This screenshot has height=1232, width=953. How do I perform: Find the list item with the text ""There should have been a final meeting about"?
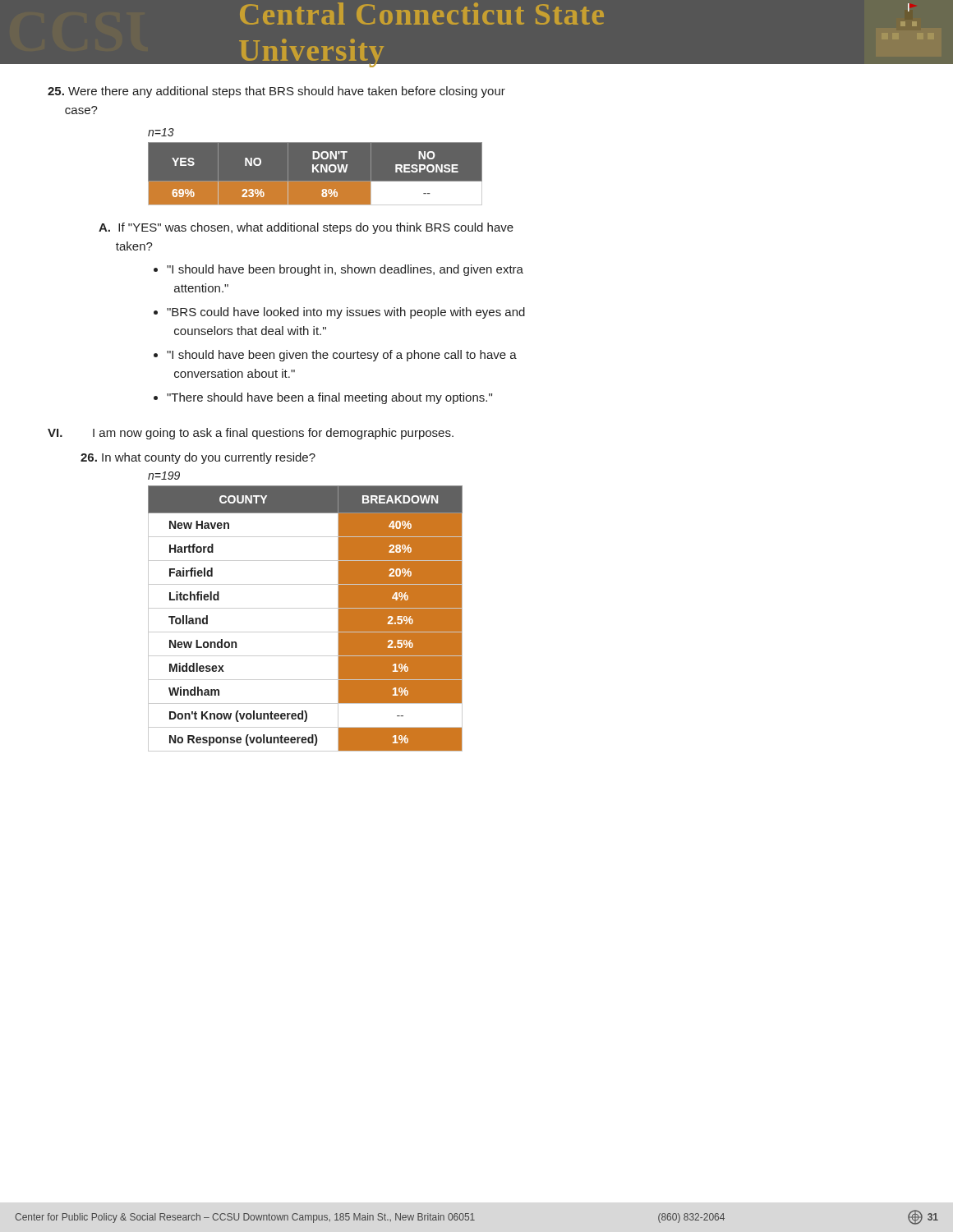click(330, 397)
